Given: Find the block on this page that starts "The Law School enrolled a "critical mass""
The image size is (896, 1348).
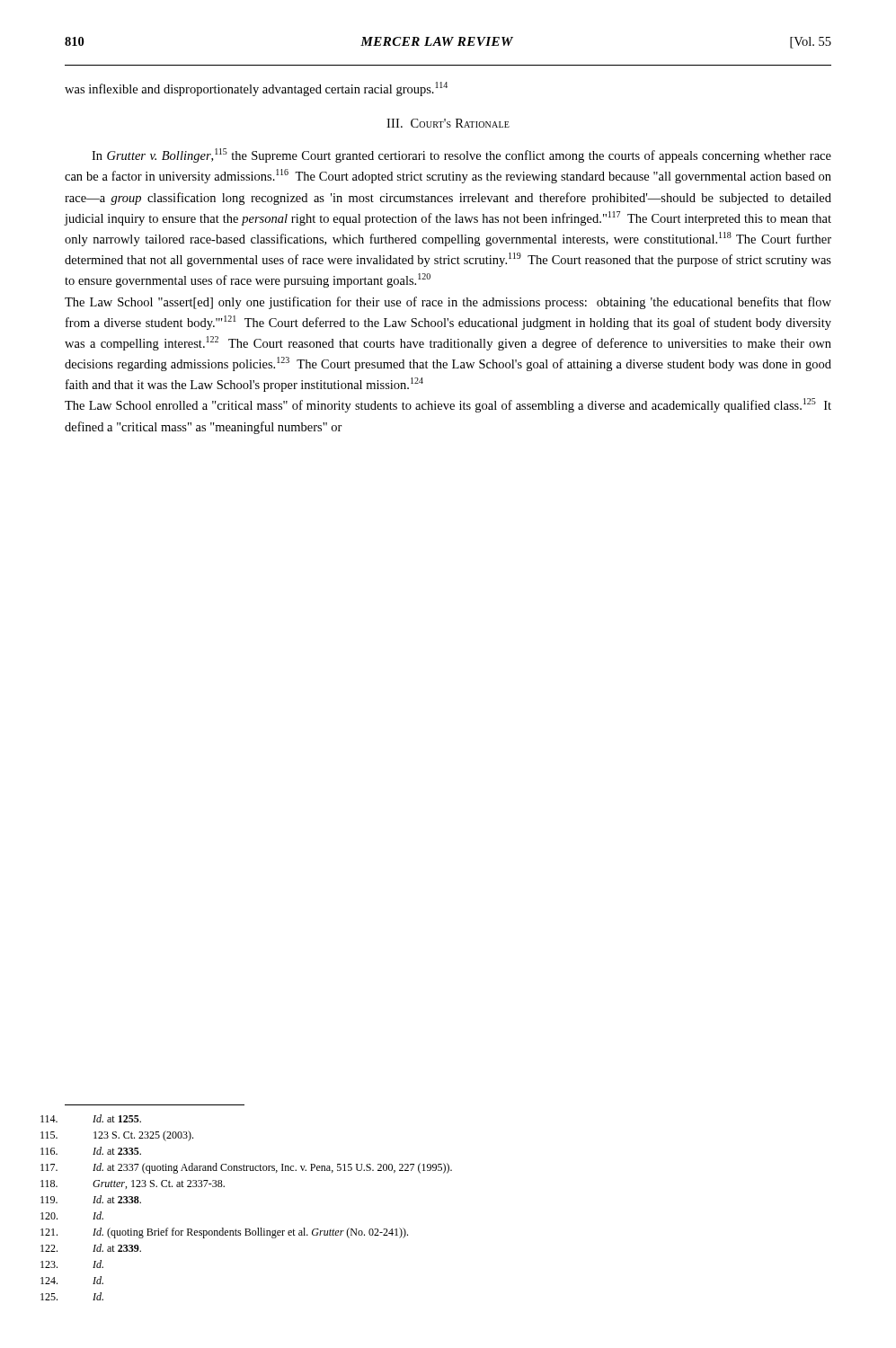Looking at the screenshot, I should [x=448, y=417].
